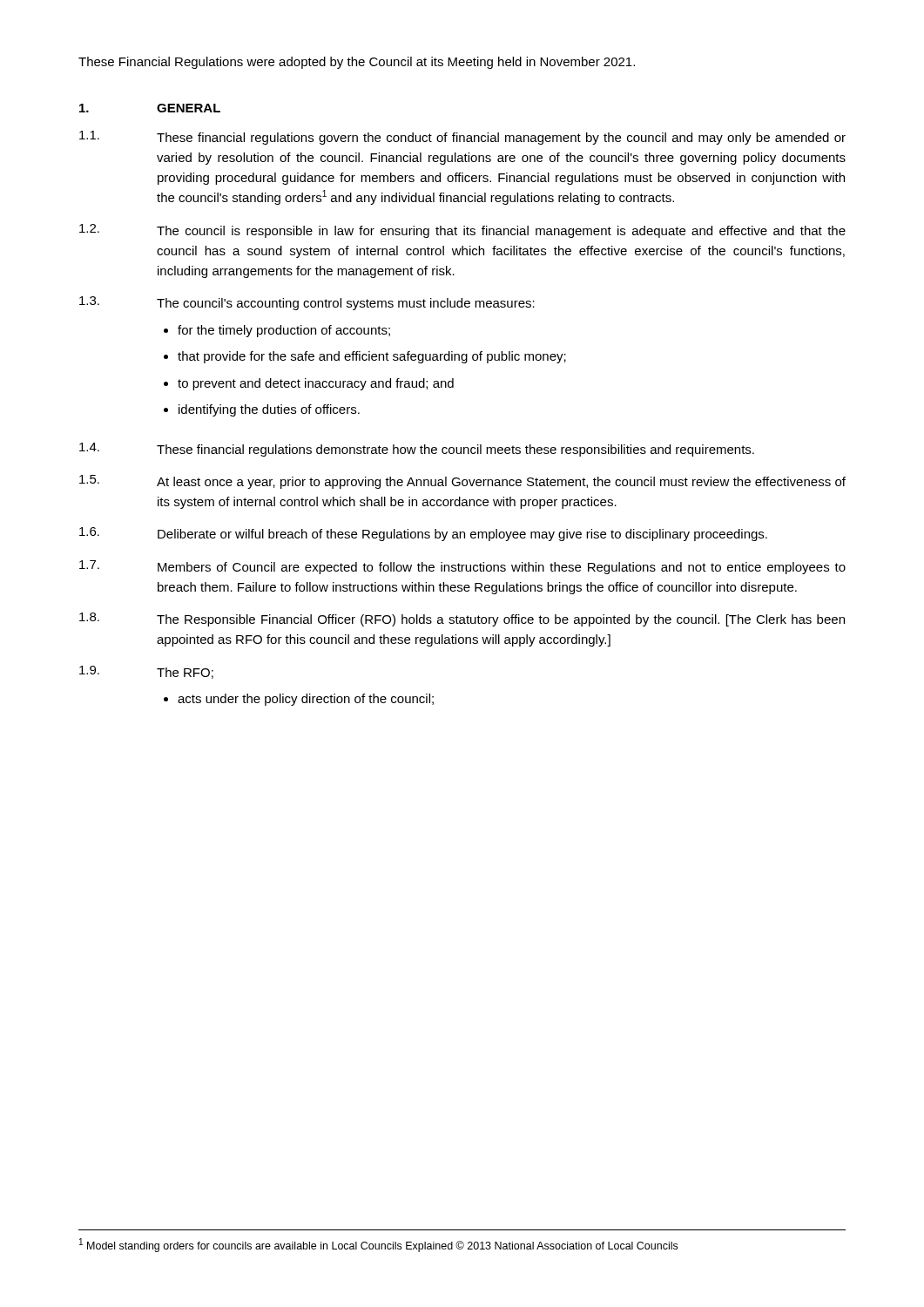This screenshot has height=1307, width=924.
Task: Find the text block containing "4. These financial regulations"
Action: [x=462, y=449]
